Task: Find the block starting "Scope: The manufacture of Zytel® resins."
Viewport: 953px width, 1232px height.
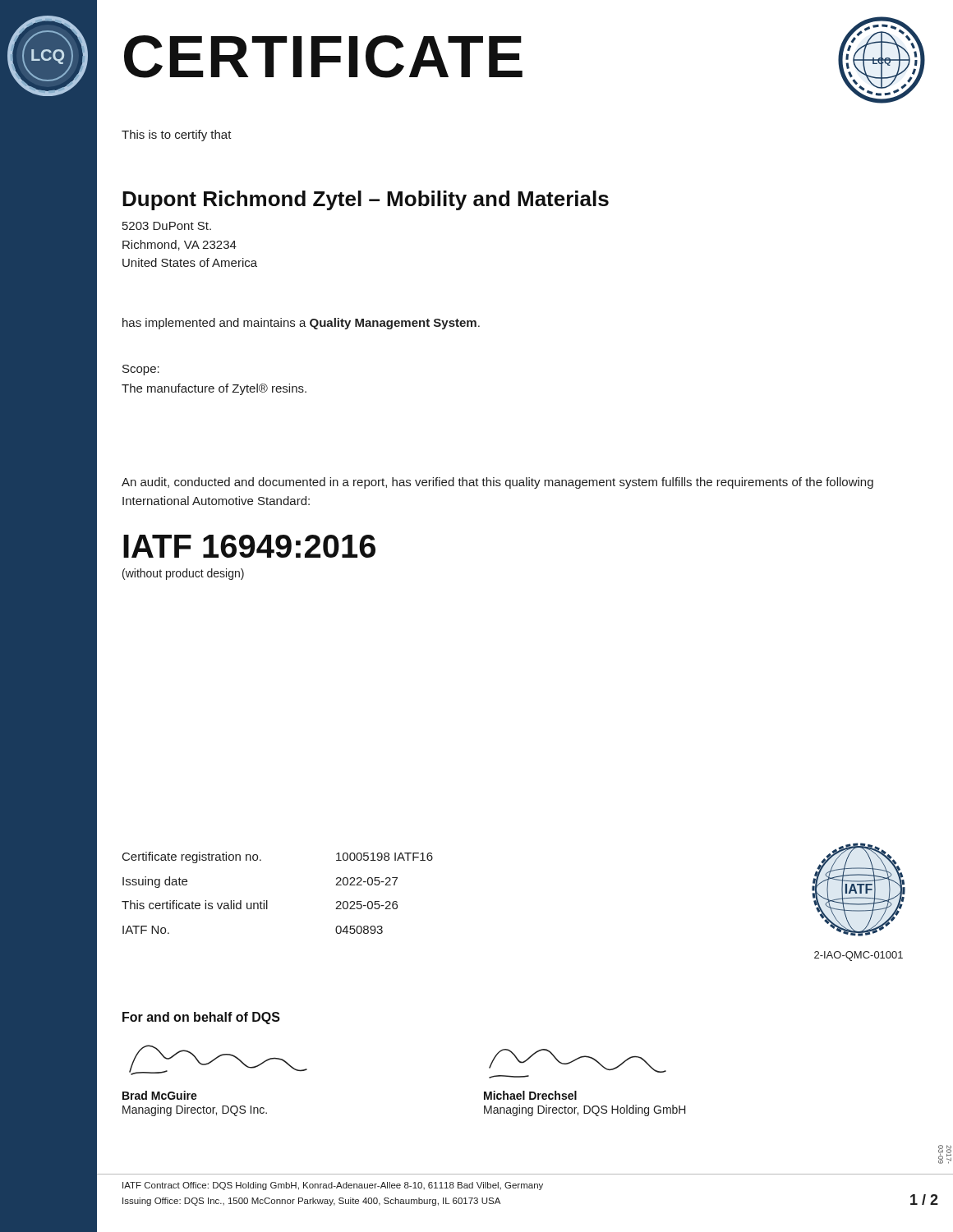Action: (214, 378)
